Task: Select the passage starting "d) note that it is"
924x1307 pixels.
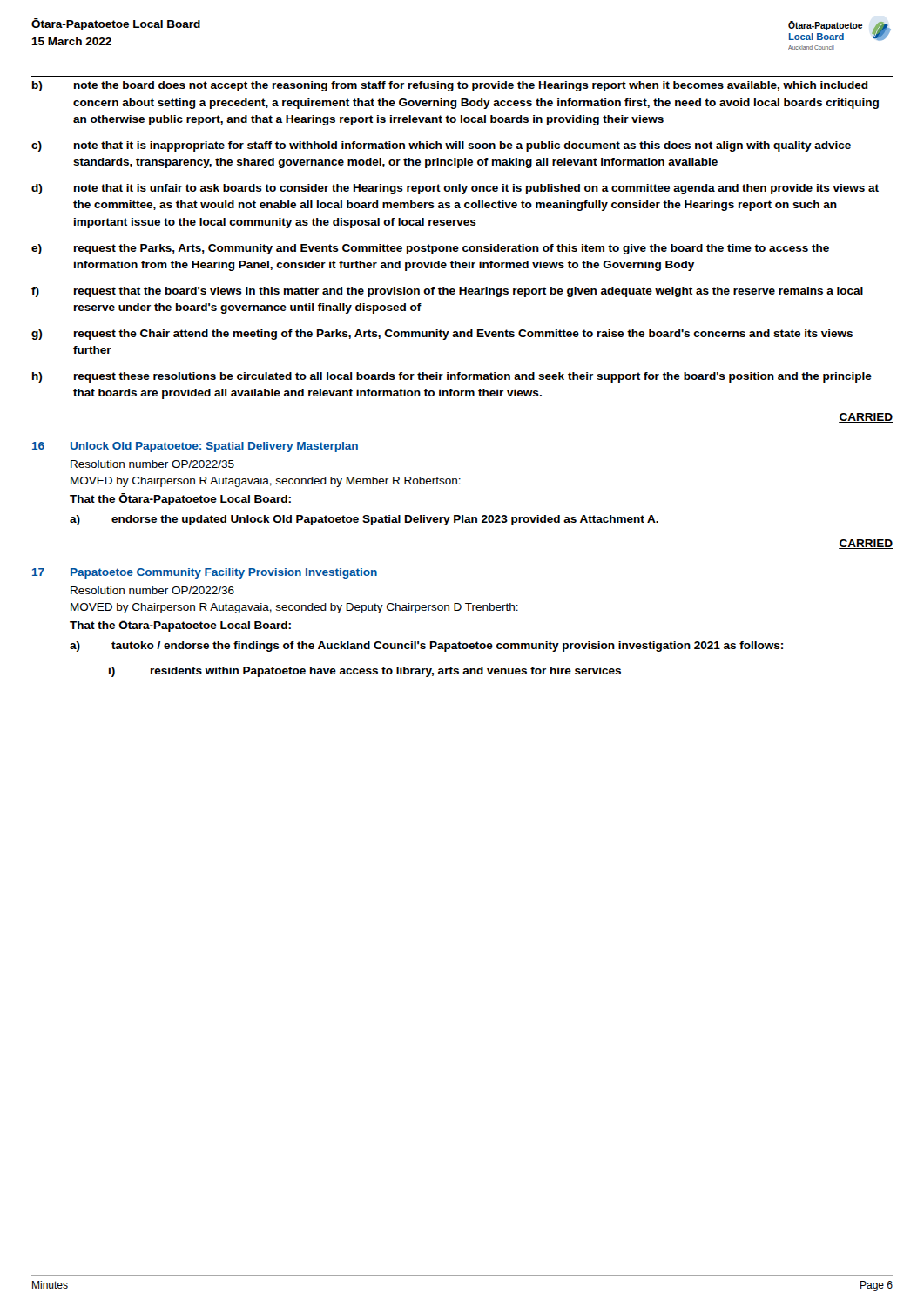Action: (x=462, y=205)
